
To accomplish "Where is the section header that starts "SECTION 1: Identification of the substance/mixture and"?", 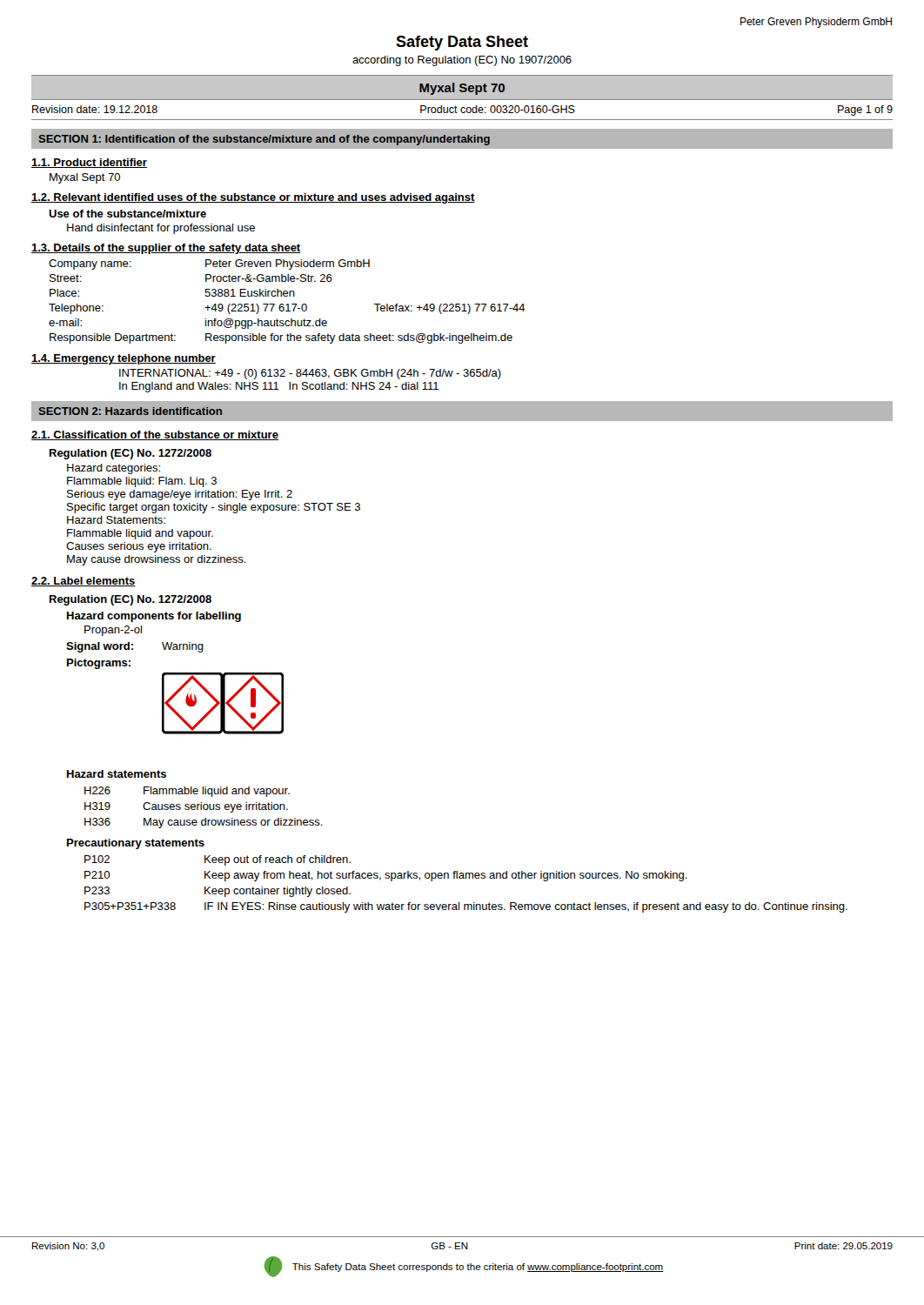I will click(x=264, y=139).
